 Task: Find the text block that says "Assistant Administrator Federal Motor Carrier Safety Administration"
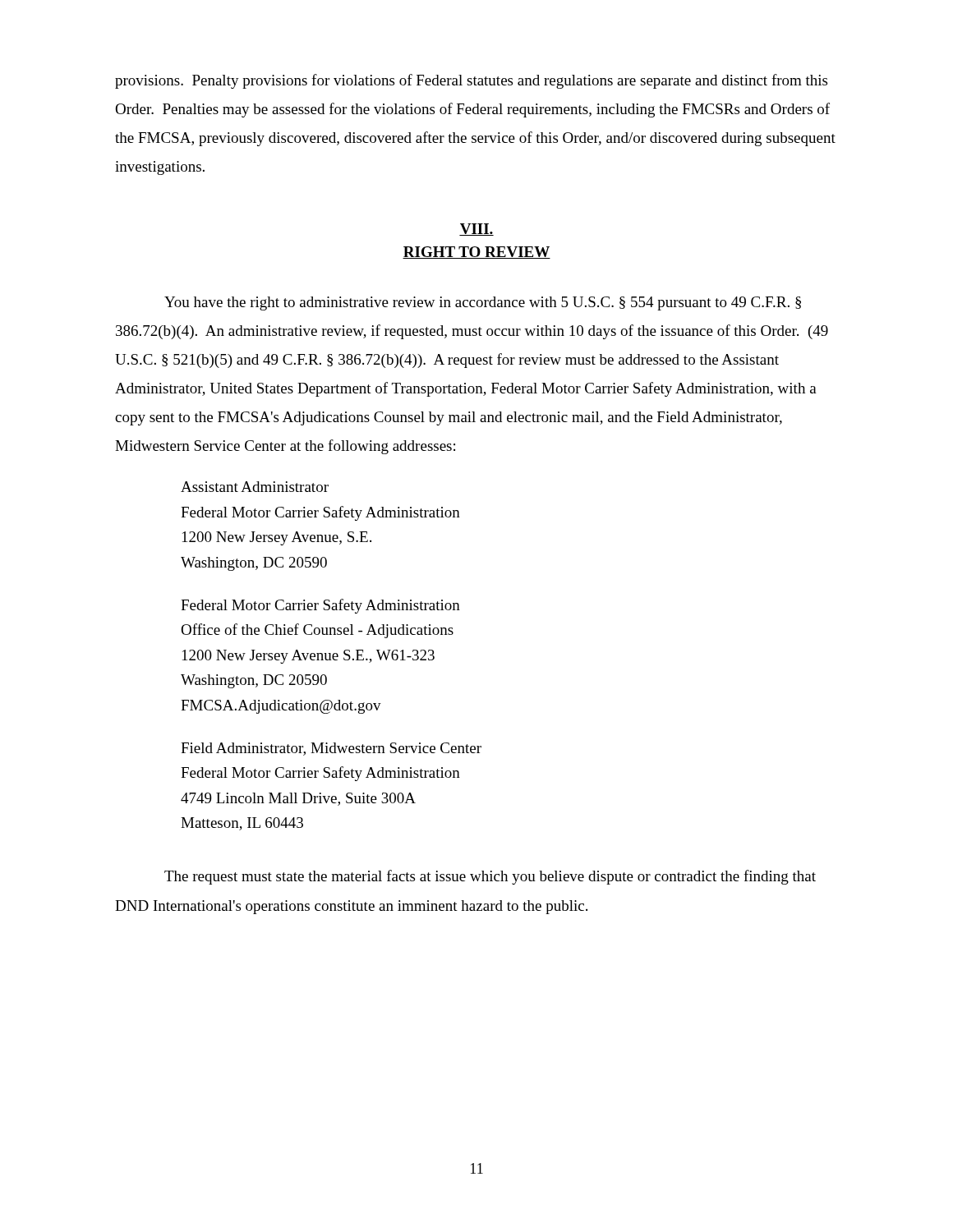[x=255, y=487]
